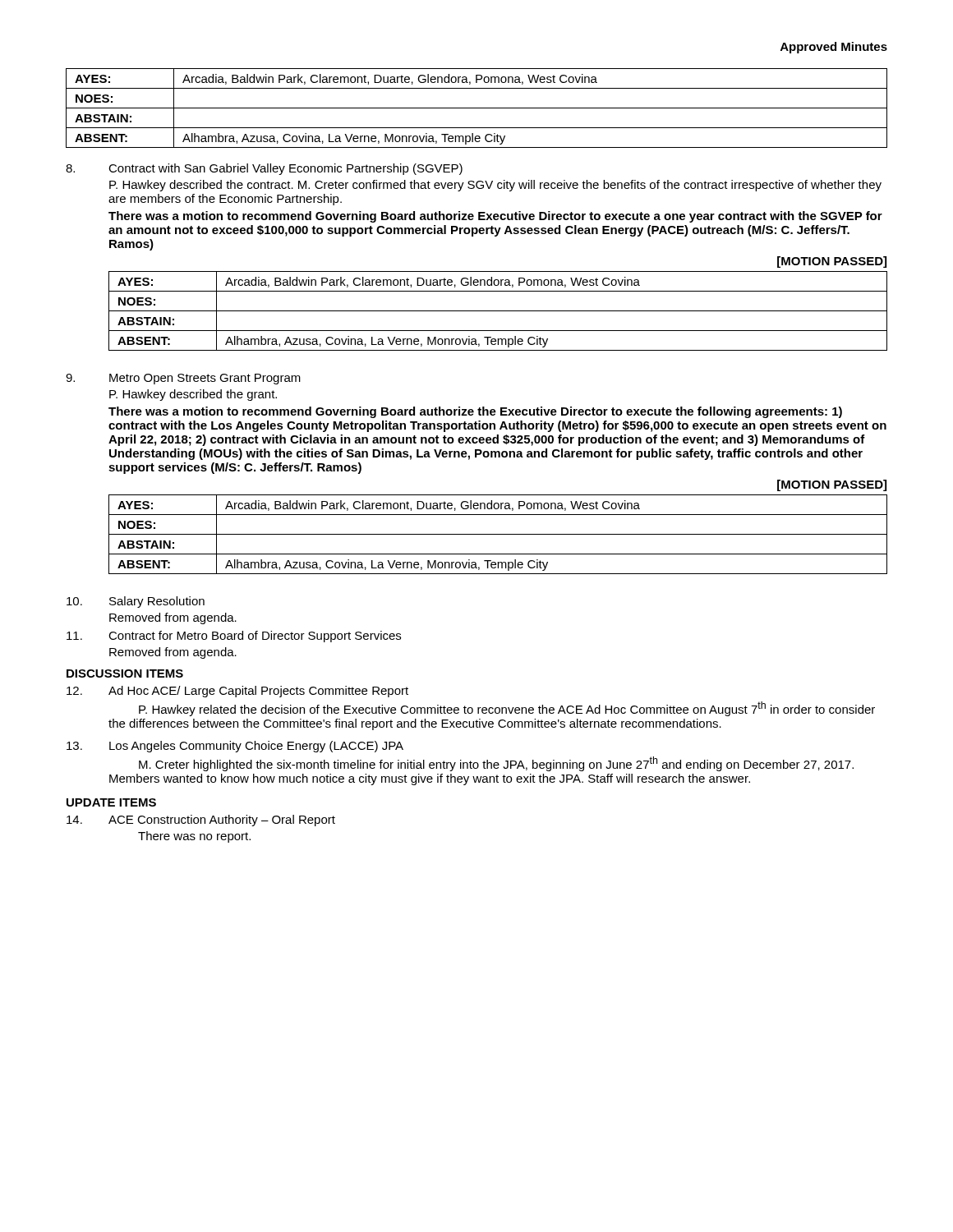The height and width of the screenshot is (1232, 953).
Task: Click the passage that begins "P. Hawkey related the decision of"
Action: click(x=492, y=715)
